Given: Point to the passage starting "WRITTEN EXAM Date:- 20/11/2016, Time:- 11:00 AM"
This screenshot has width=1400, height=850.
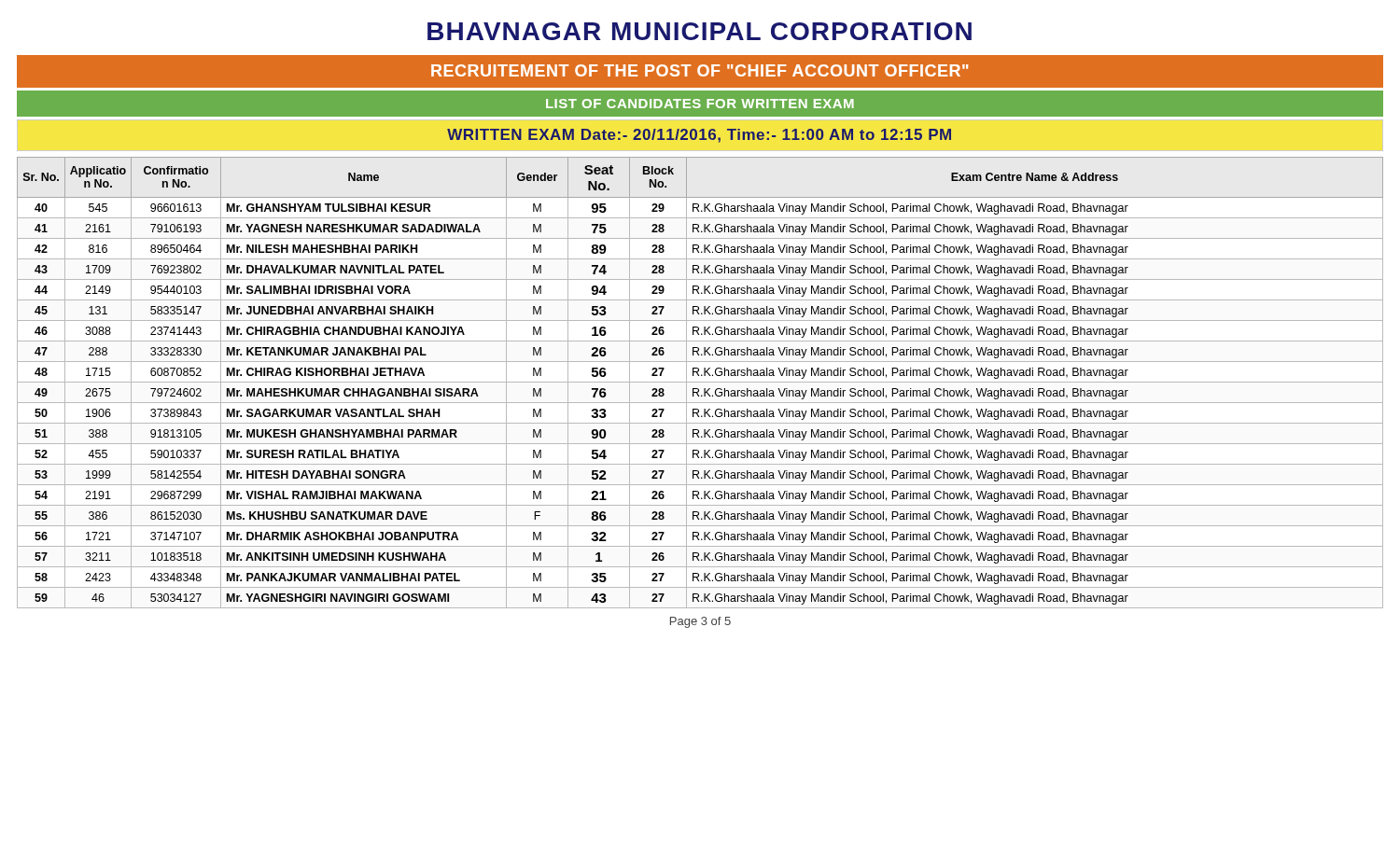Looking at the screenshot, I should (700, 135).
